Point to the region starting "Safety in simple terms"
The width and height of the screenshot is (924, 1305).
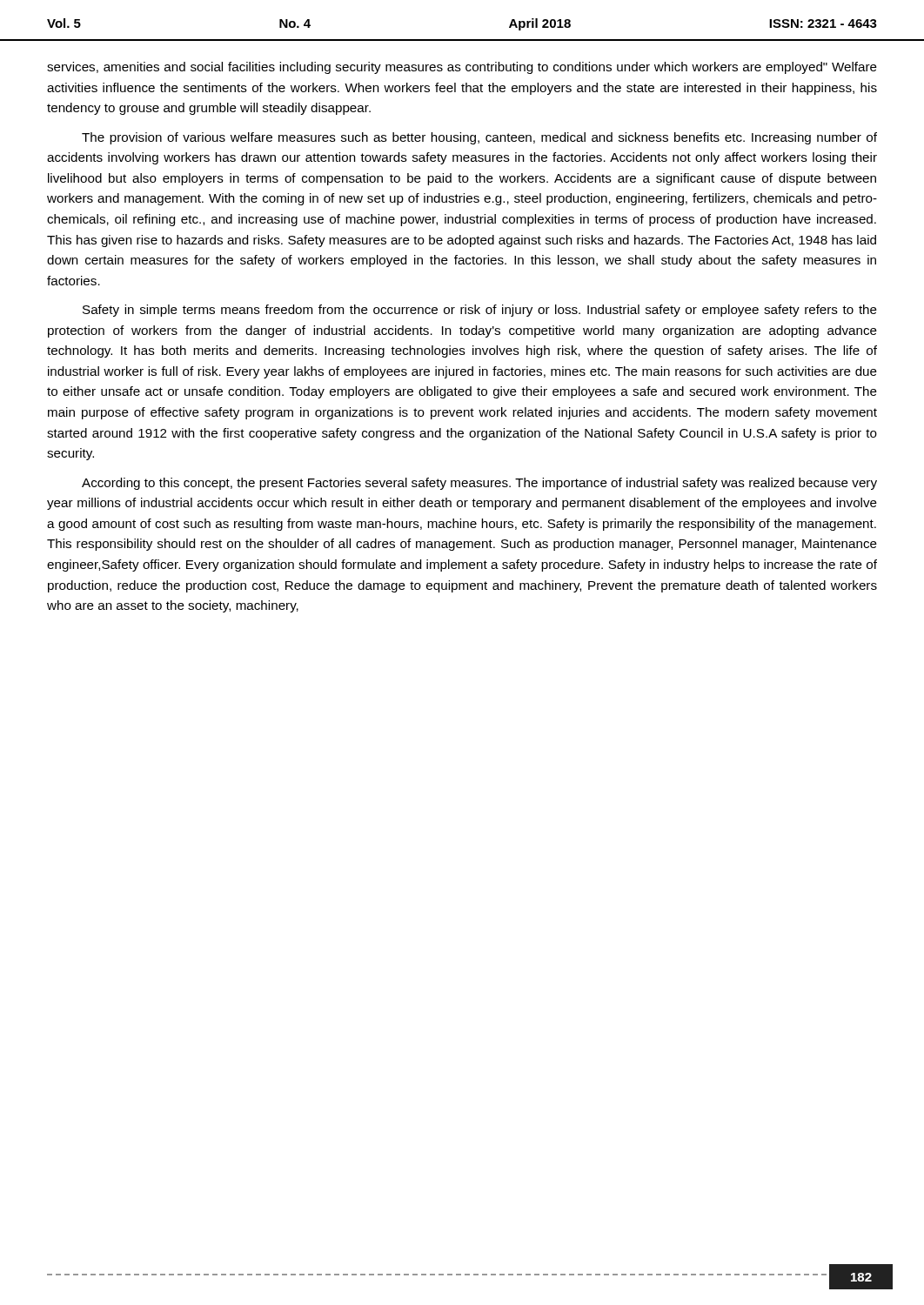point(462,381)
